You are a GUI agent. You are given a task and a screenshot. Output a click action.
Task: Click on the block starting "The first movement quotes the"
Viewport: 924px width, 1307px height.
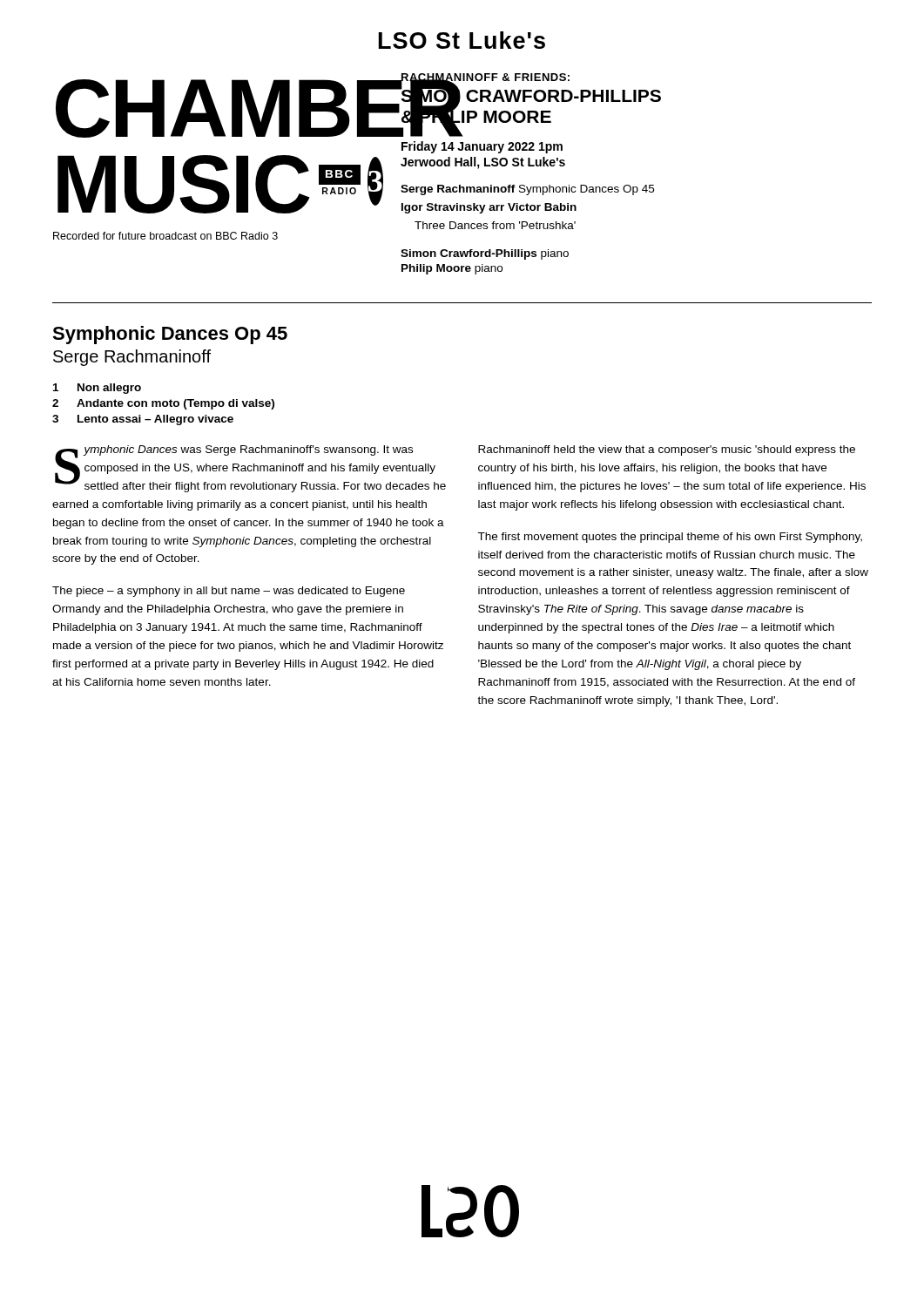coord(673,618)
